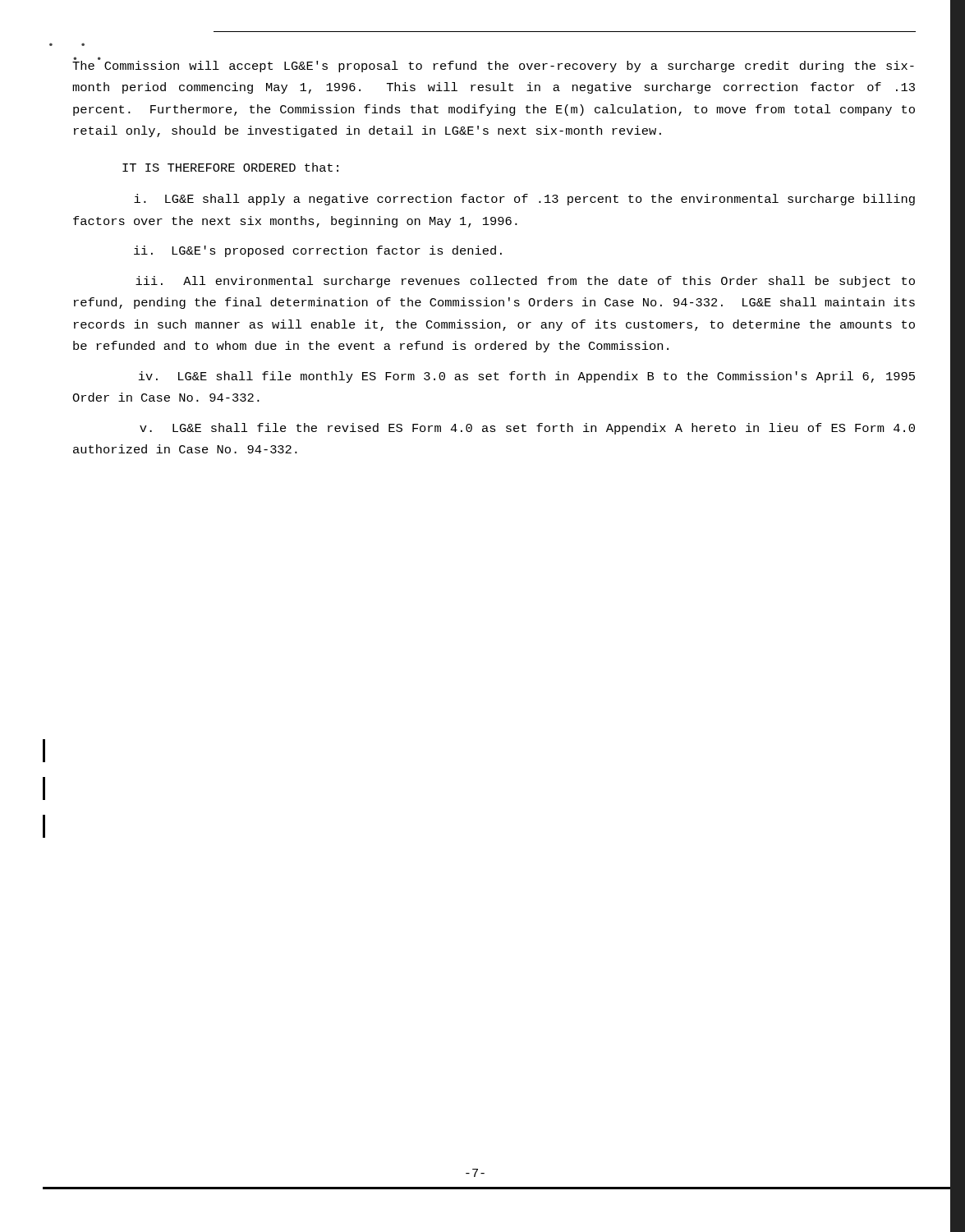Image resolution: width=965 pixels, height=1232 pixels.
Task: Find the text block starting "The Commission will accept LG&E's"
Action: click(x=494, y=99)
